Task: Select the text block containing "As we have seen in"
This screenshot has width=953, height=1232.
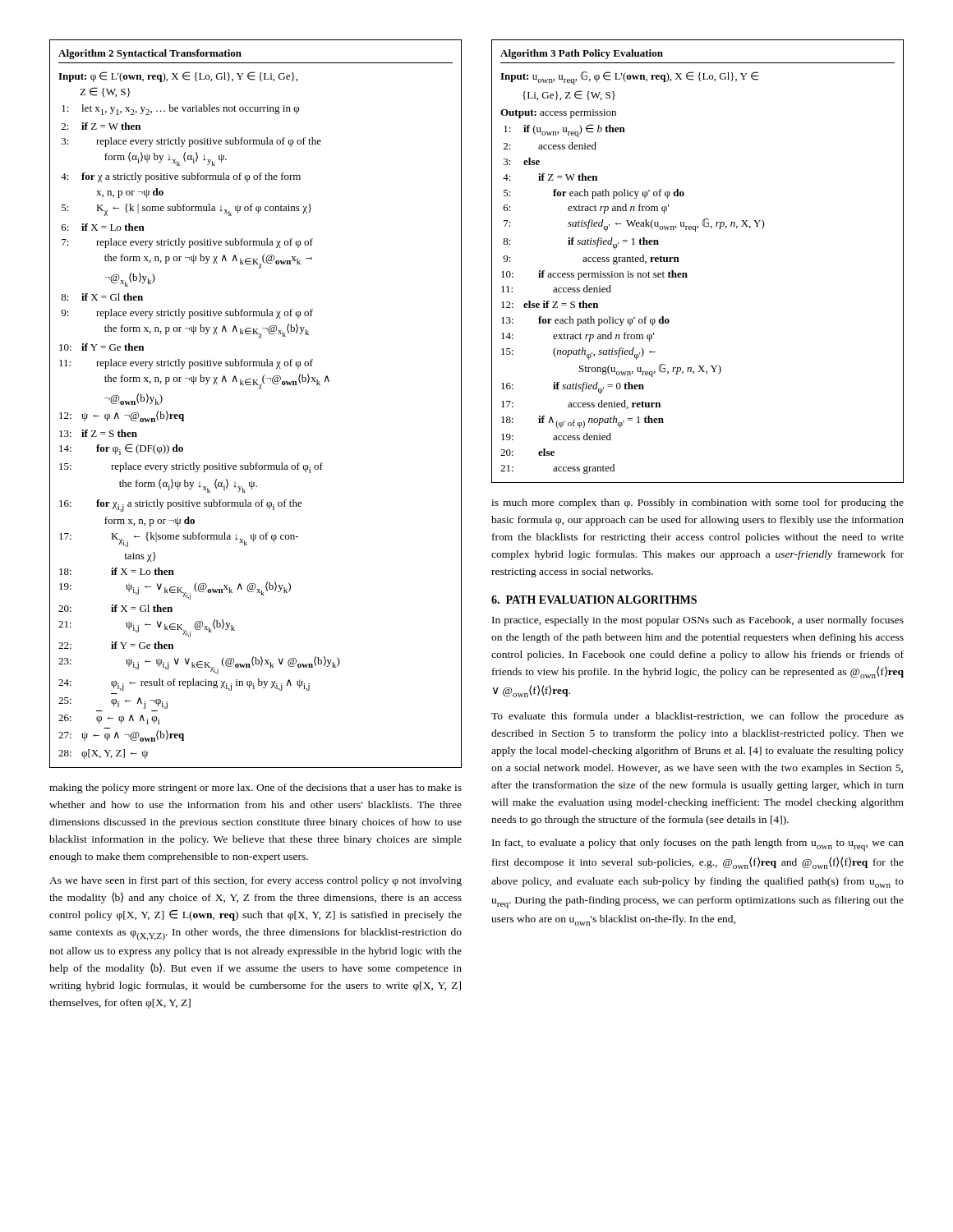Action: (255, 941)
